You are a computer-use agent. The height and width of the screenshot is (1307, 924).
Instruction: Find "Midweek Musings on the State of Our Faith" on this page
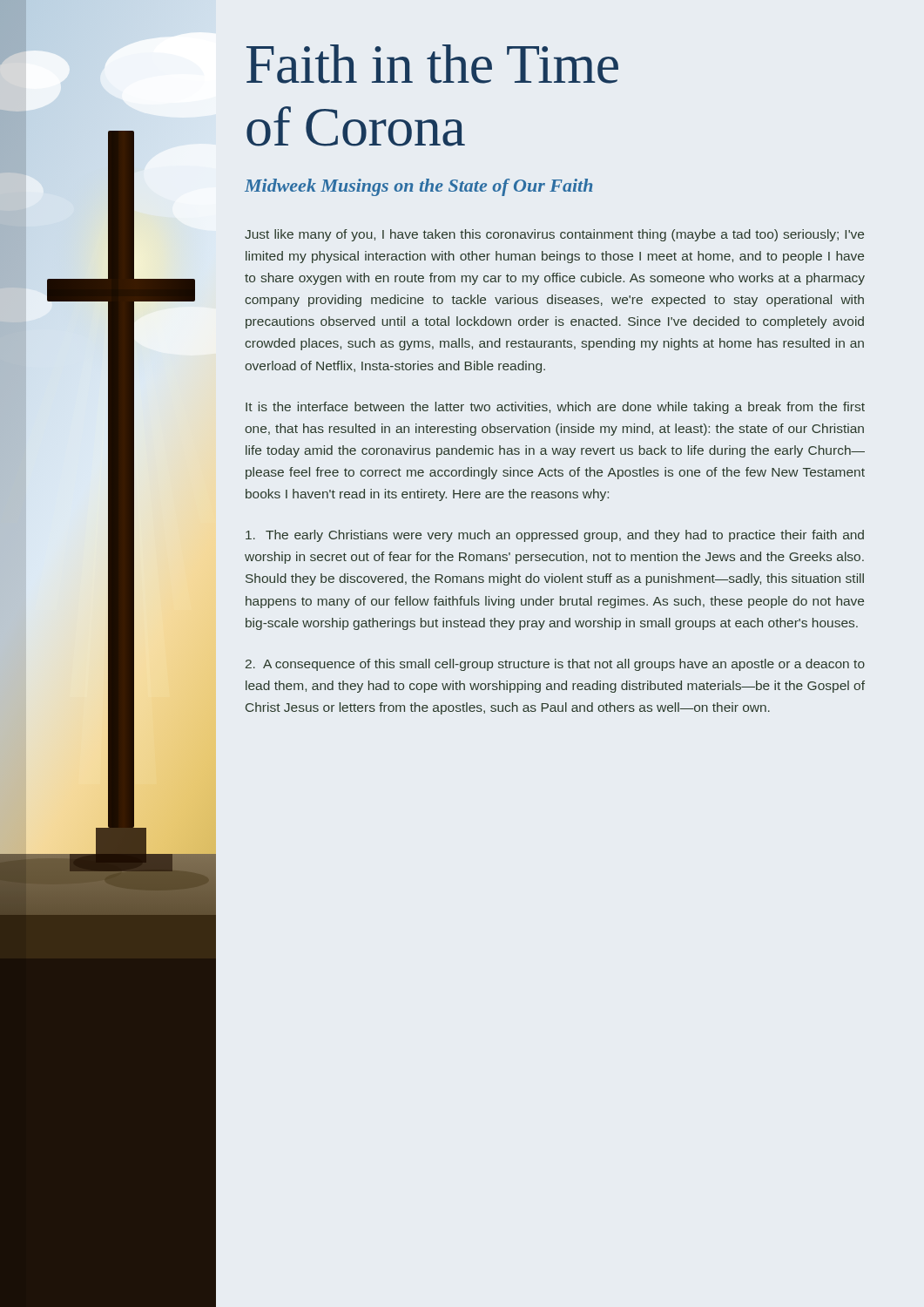pos(555,186)
